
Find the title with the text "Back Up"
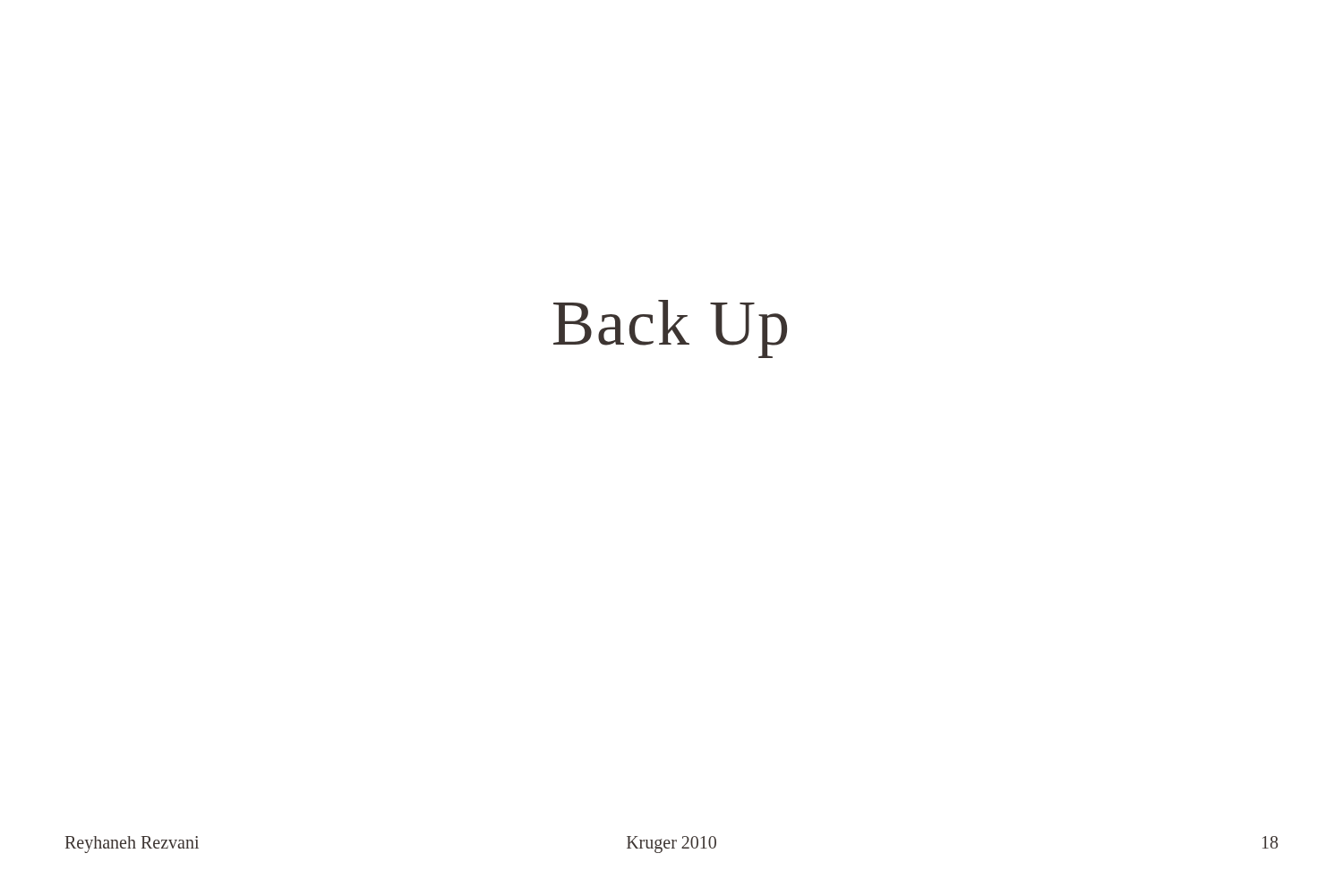click(672, 323)
